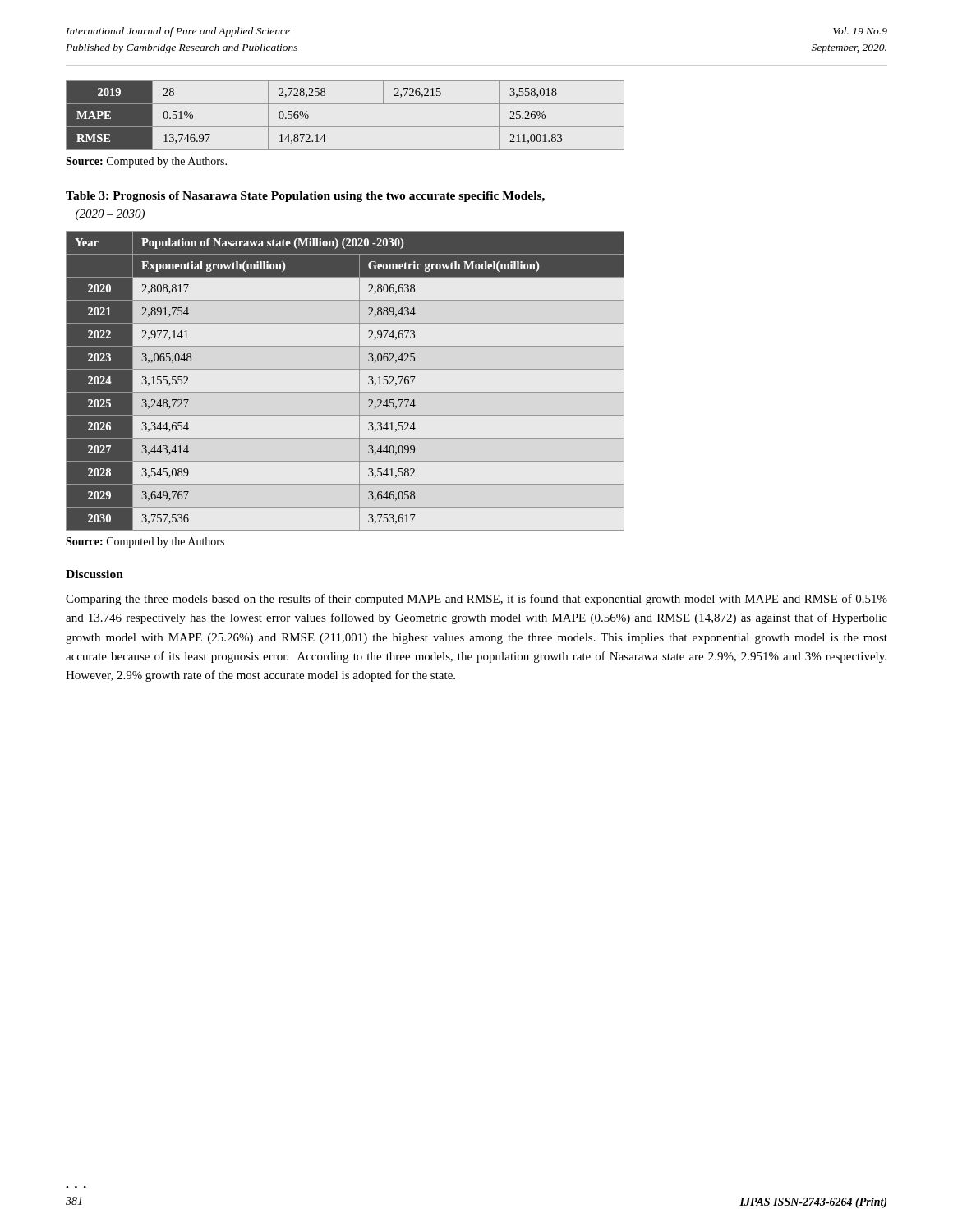
Task: Find the block starting "Table 3: Prognosis"
Action: tap(305, 195)
